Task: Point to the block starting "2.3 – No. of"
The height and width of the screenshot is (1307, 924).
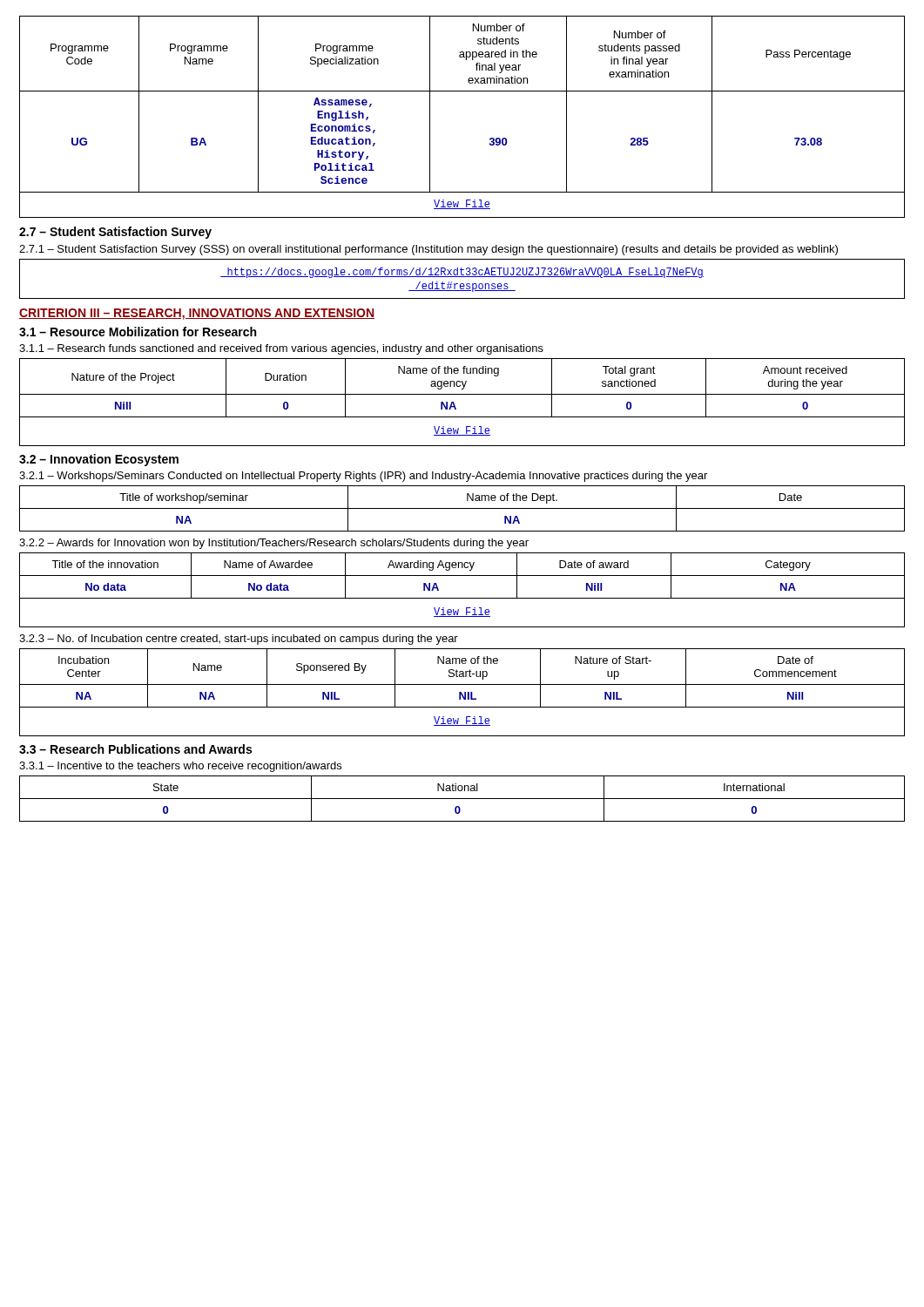Action: click(238, 638)
